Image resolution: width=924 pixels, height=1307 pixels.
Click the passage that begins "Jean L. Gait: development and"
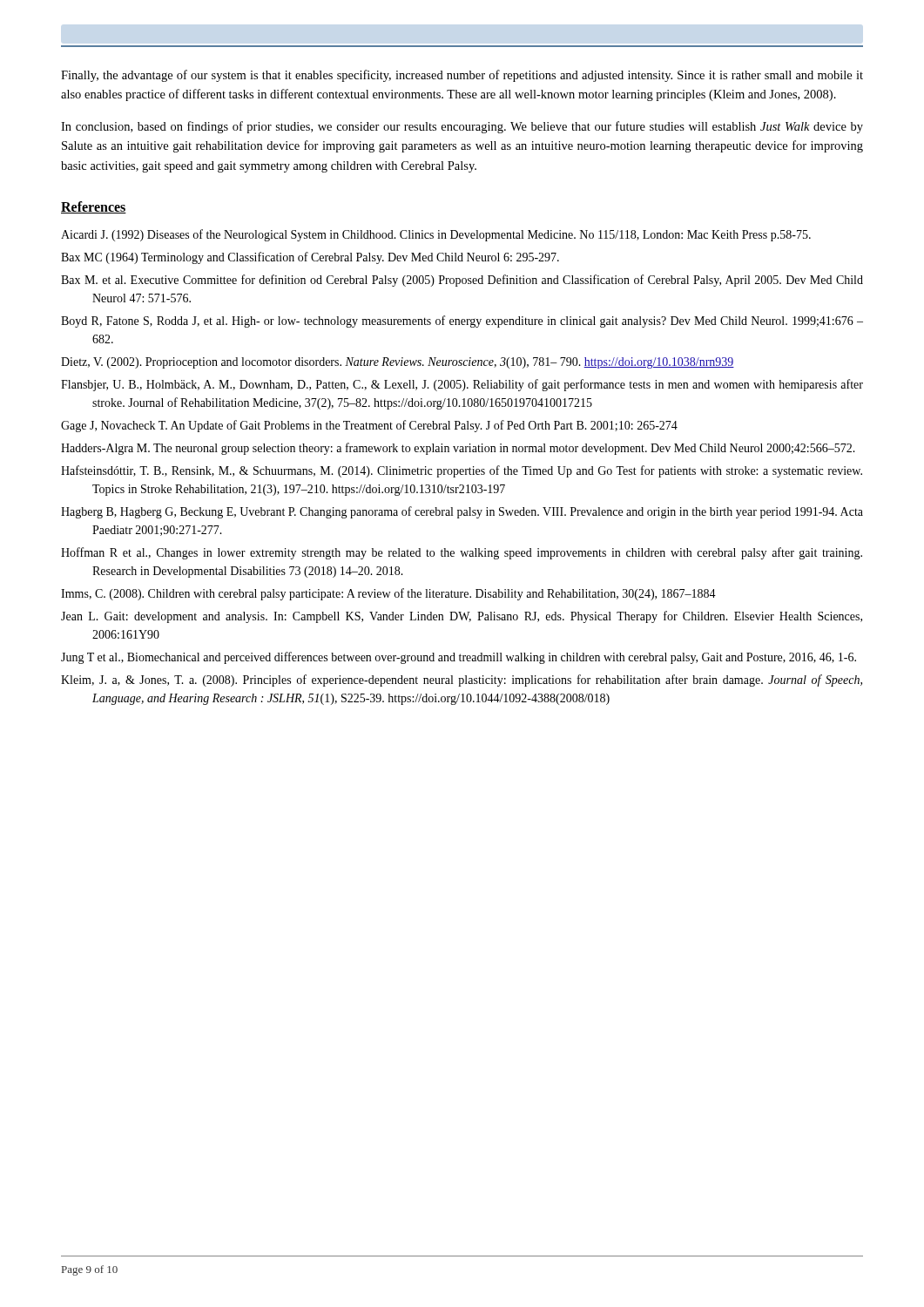pos(462,626)
